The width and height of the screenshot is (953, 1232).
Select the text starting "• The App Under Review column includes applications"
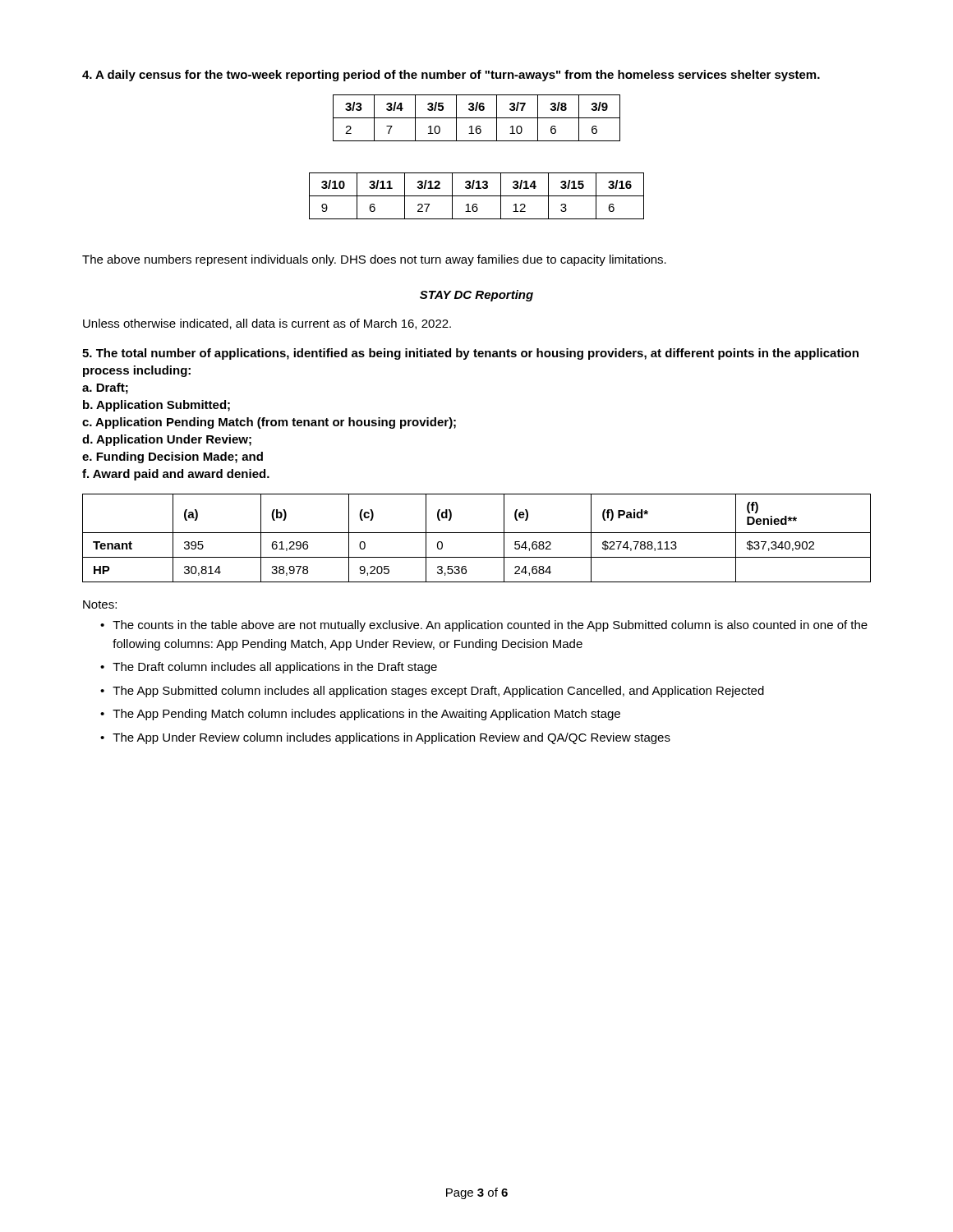click(486, 737)
